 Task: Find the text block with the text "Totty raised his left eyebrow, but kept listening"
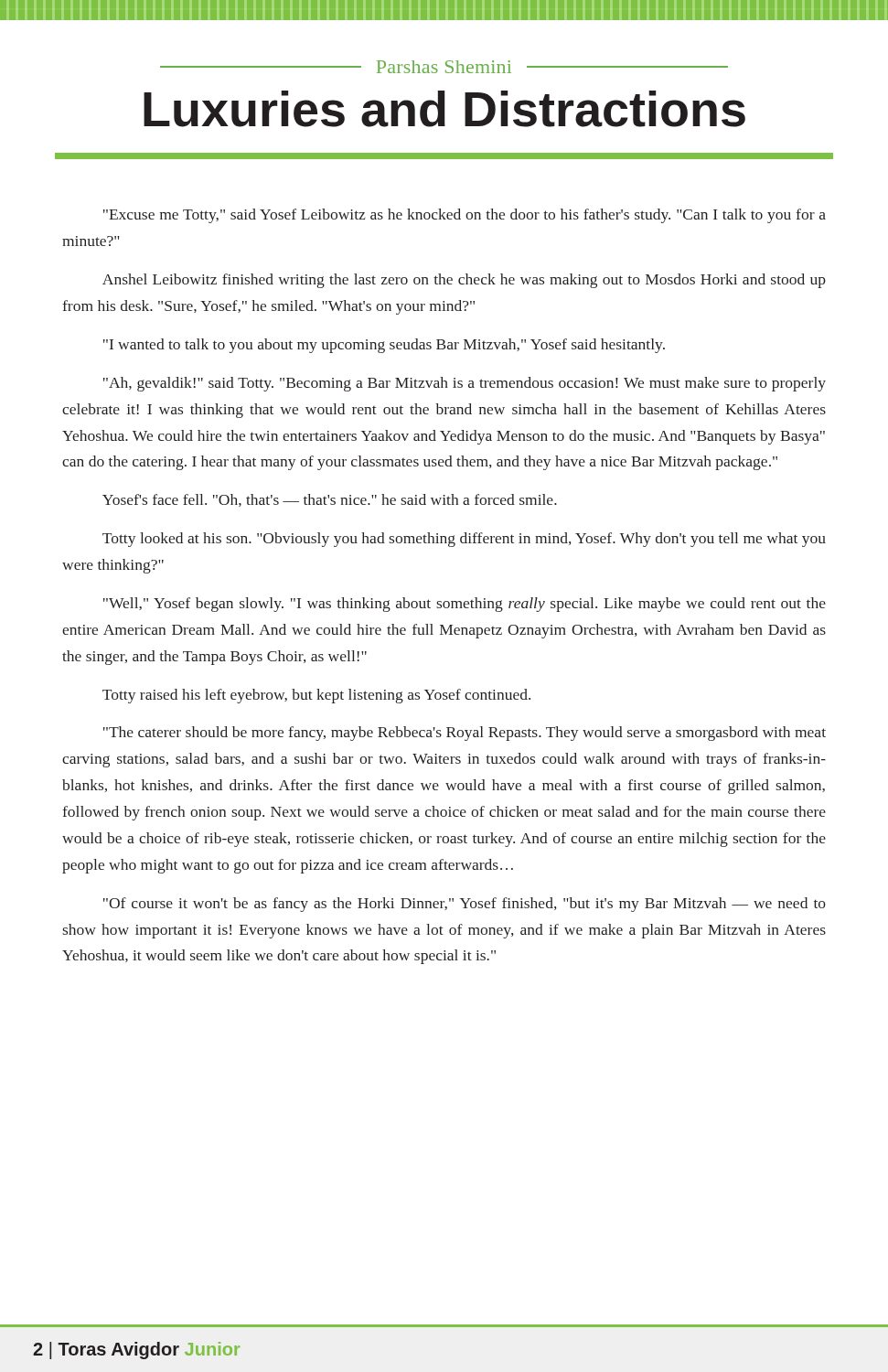[317, 694]
